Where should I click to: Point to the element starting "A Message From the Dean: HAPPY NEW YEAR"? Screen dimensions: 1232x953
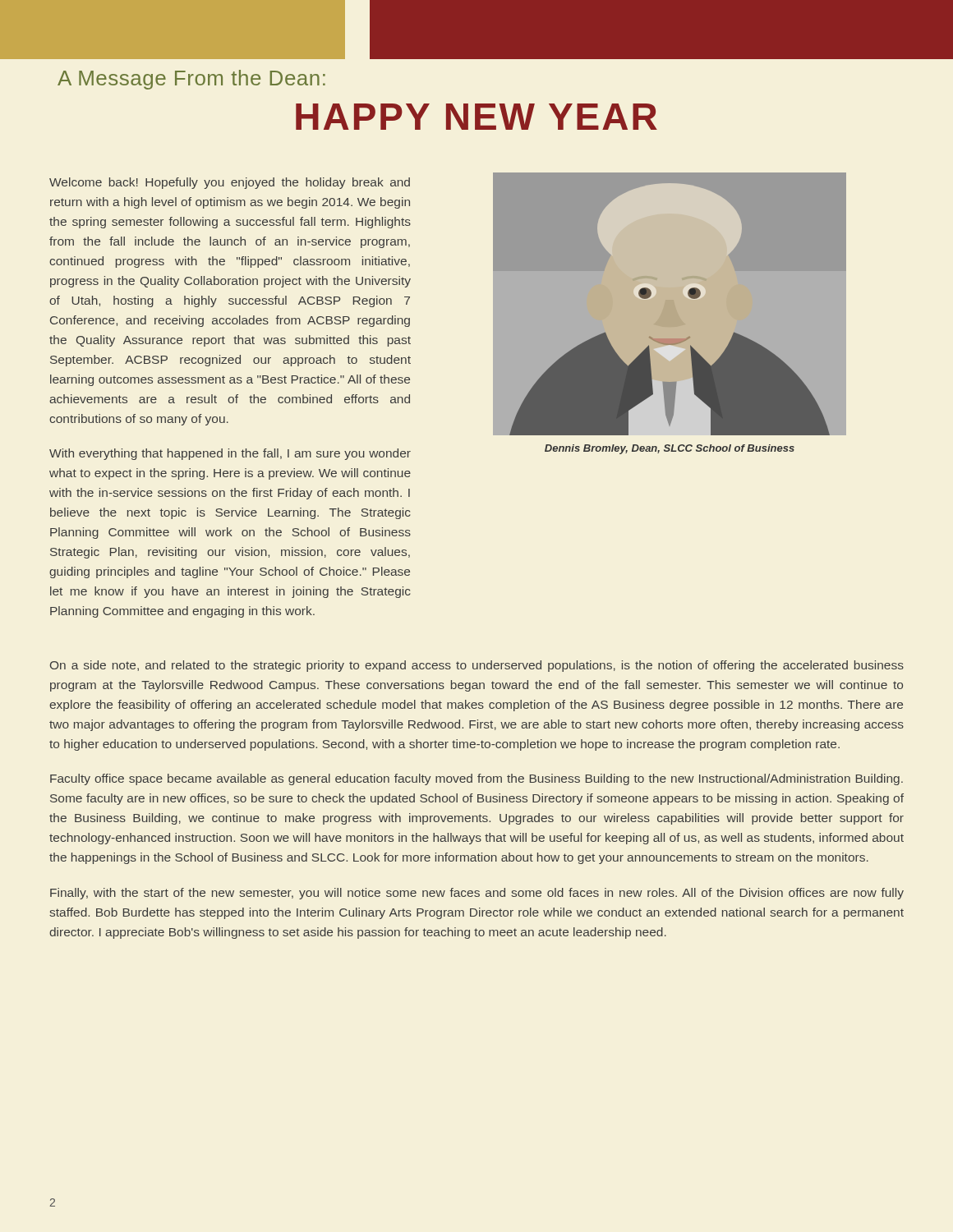[x=476, y=102]
